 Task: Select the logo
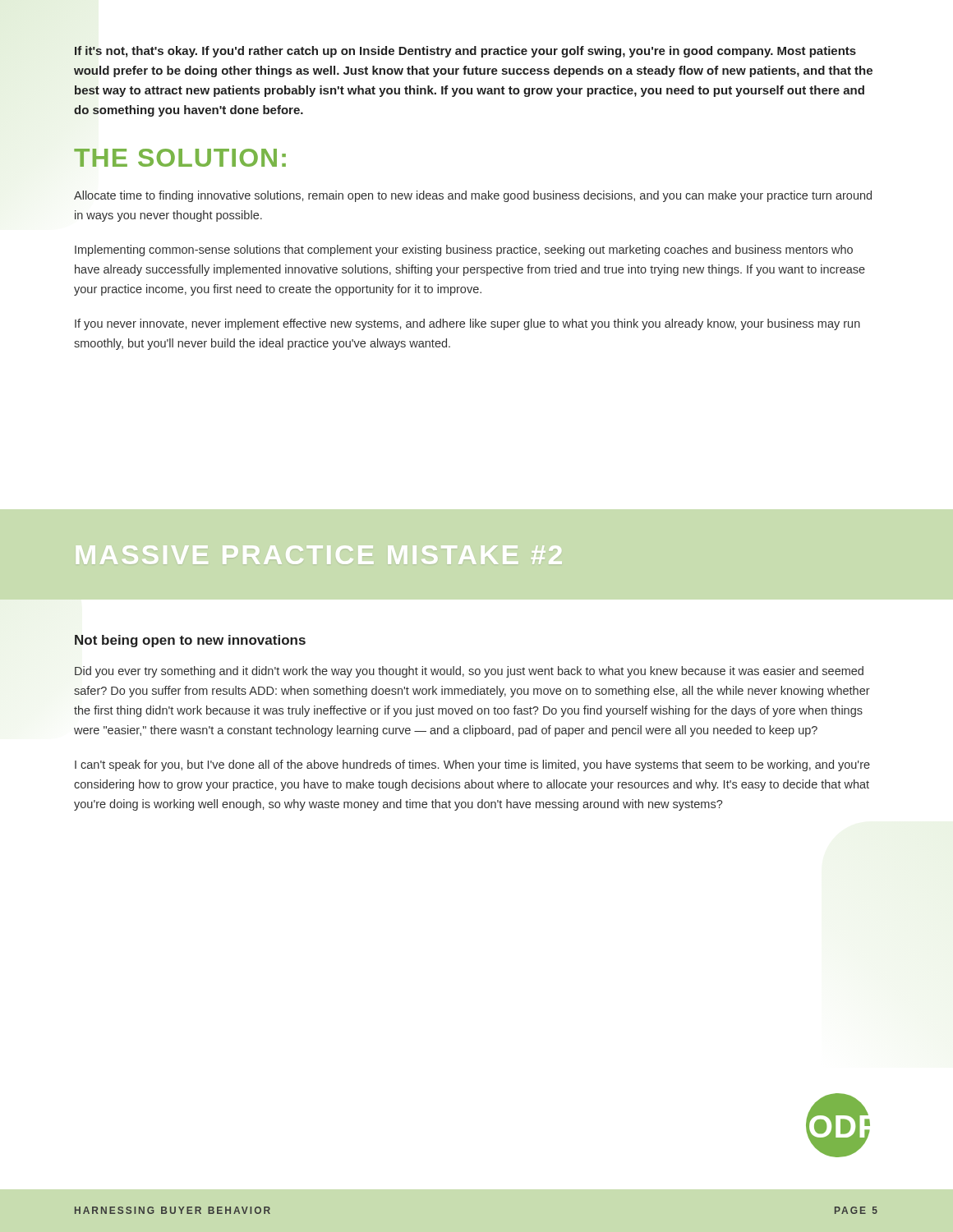tap(838, 1125)
